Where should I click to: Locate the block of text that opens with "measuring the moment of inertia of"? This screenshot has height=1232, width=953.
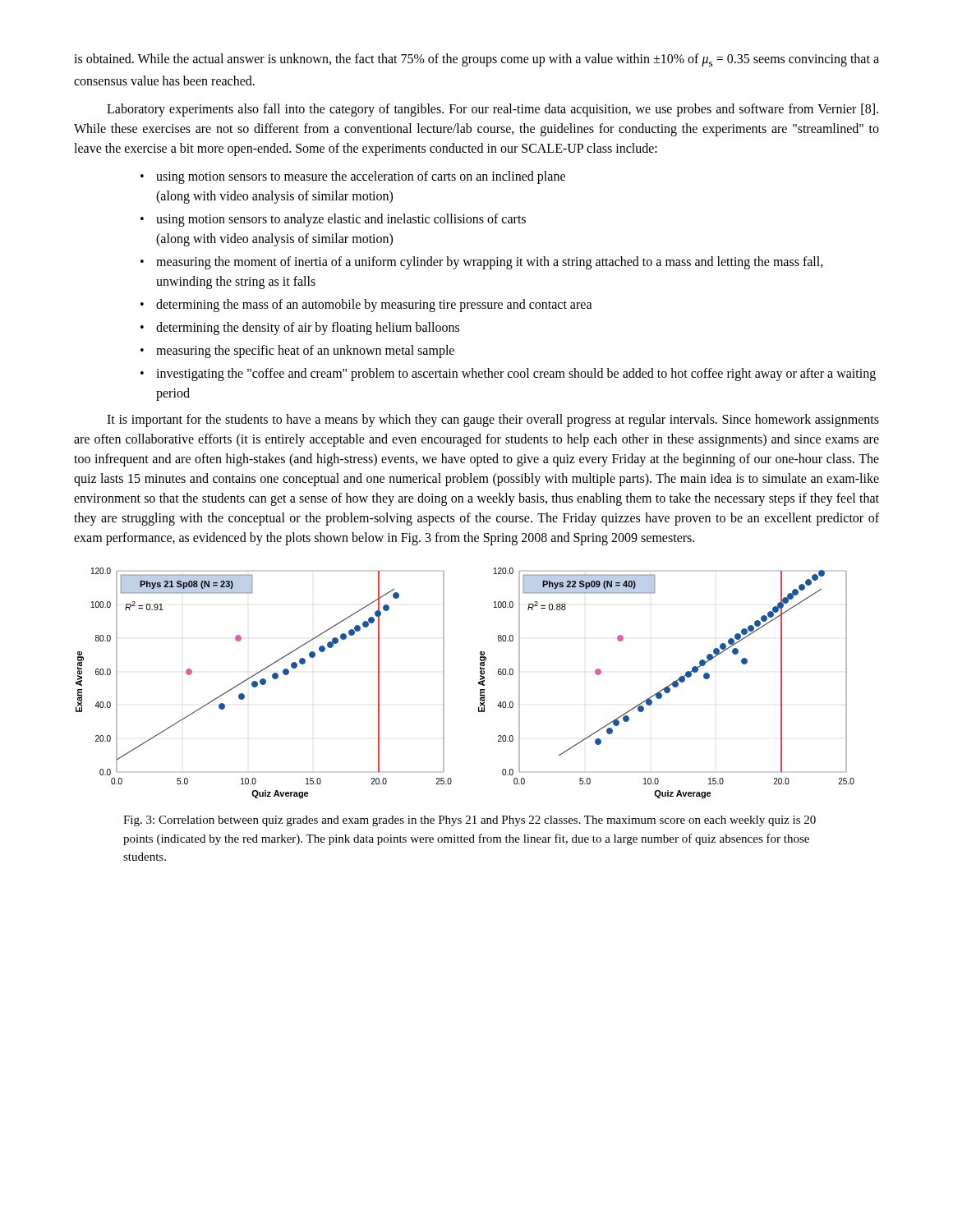coord(490,272)
